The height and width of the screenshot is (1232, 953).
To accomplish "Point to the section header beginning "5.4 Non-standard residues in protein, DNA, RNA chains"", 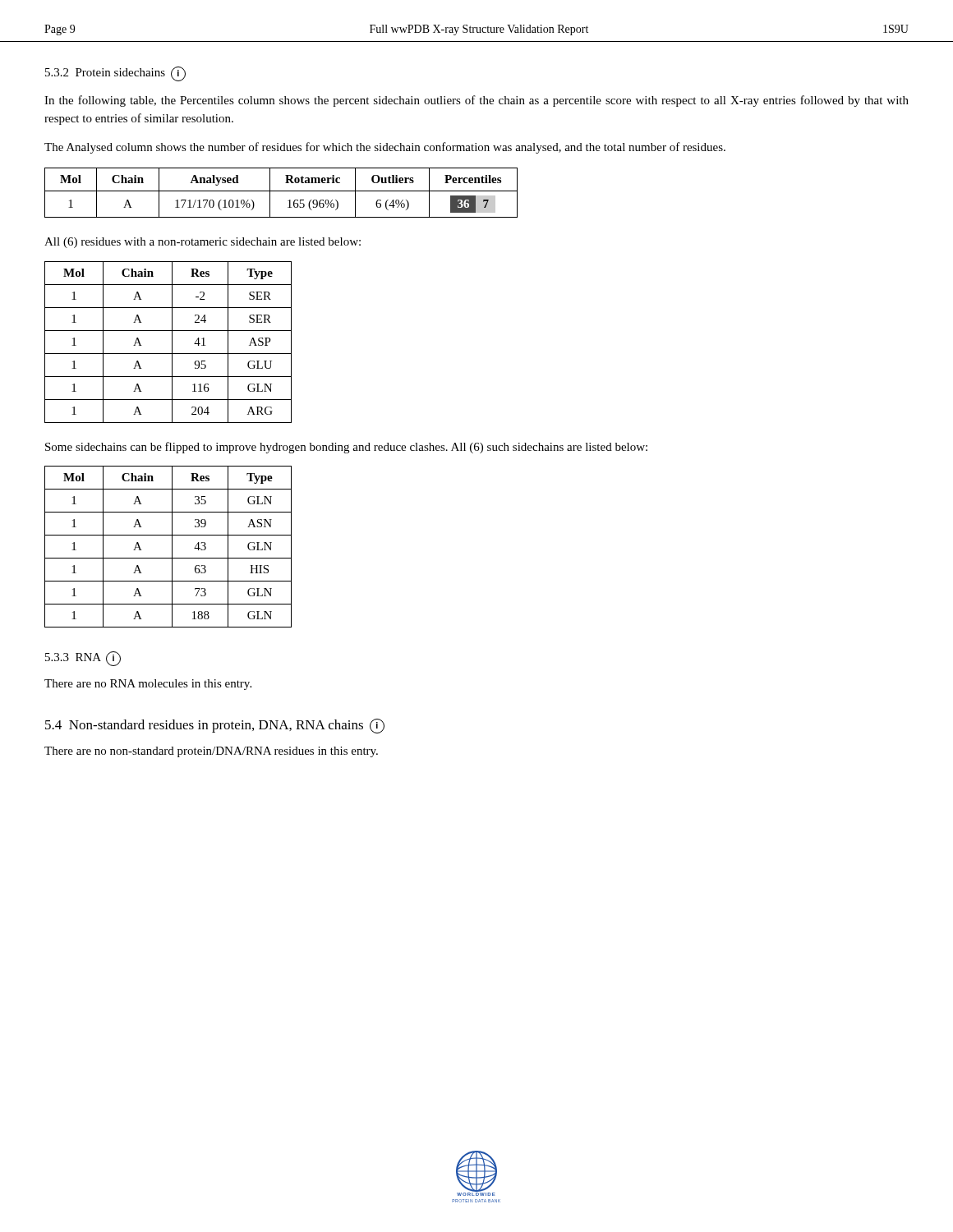I will (x=214, y=725).
